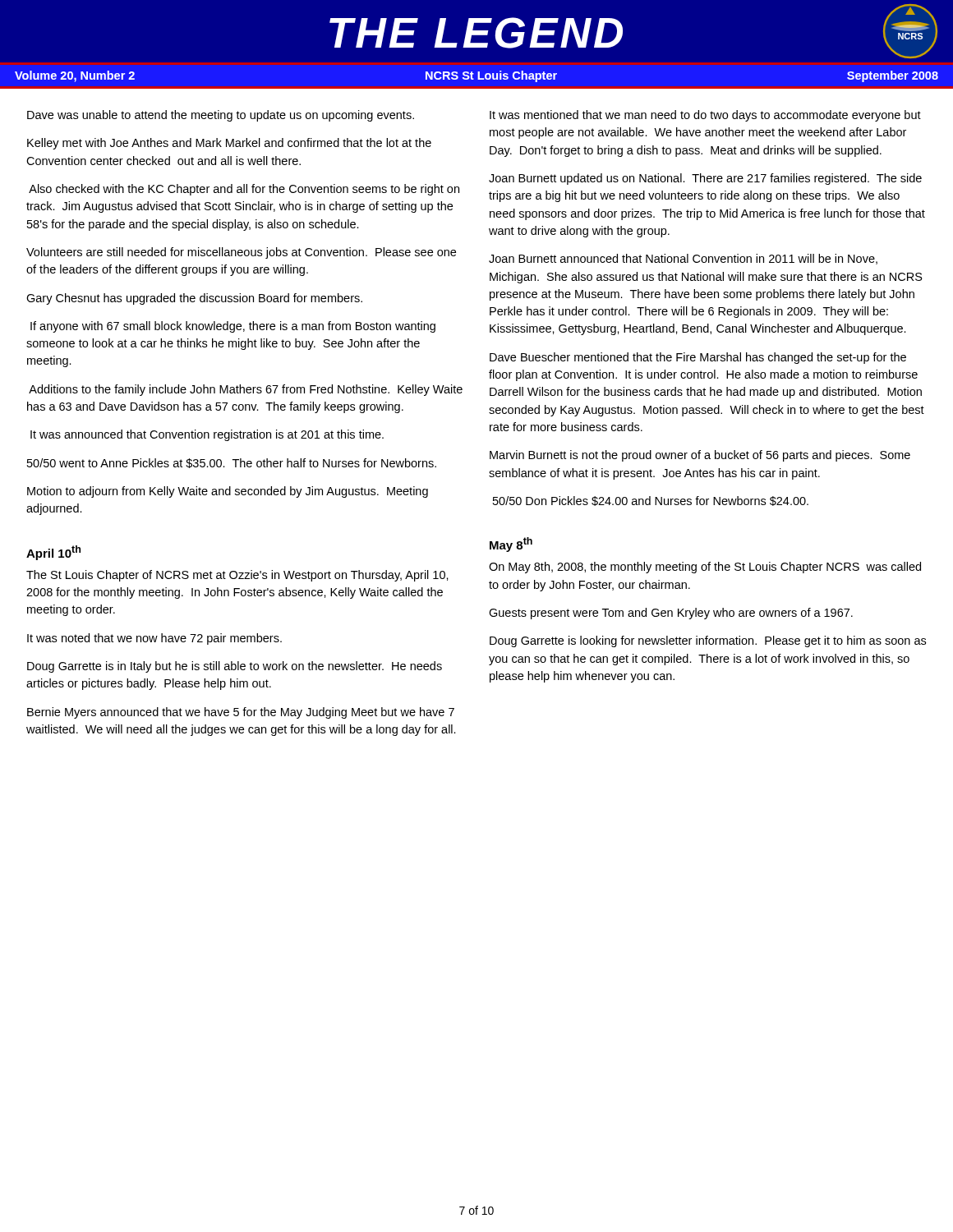Select the element starting "Joan Burnett updated us"
Image resolution: width=953 pixels, height=1232 pixels.
(707, 204)
